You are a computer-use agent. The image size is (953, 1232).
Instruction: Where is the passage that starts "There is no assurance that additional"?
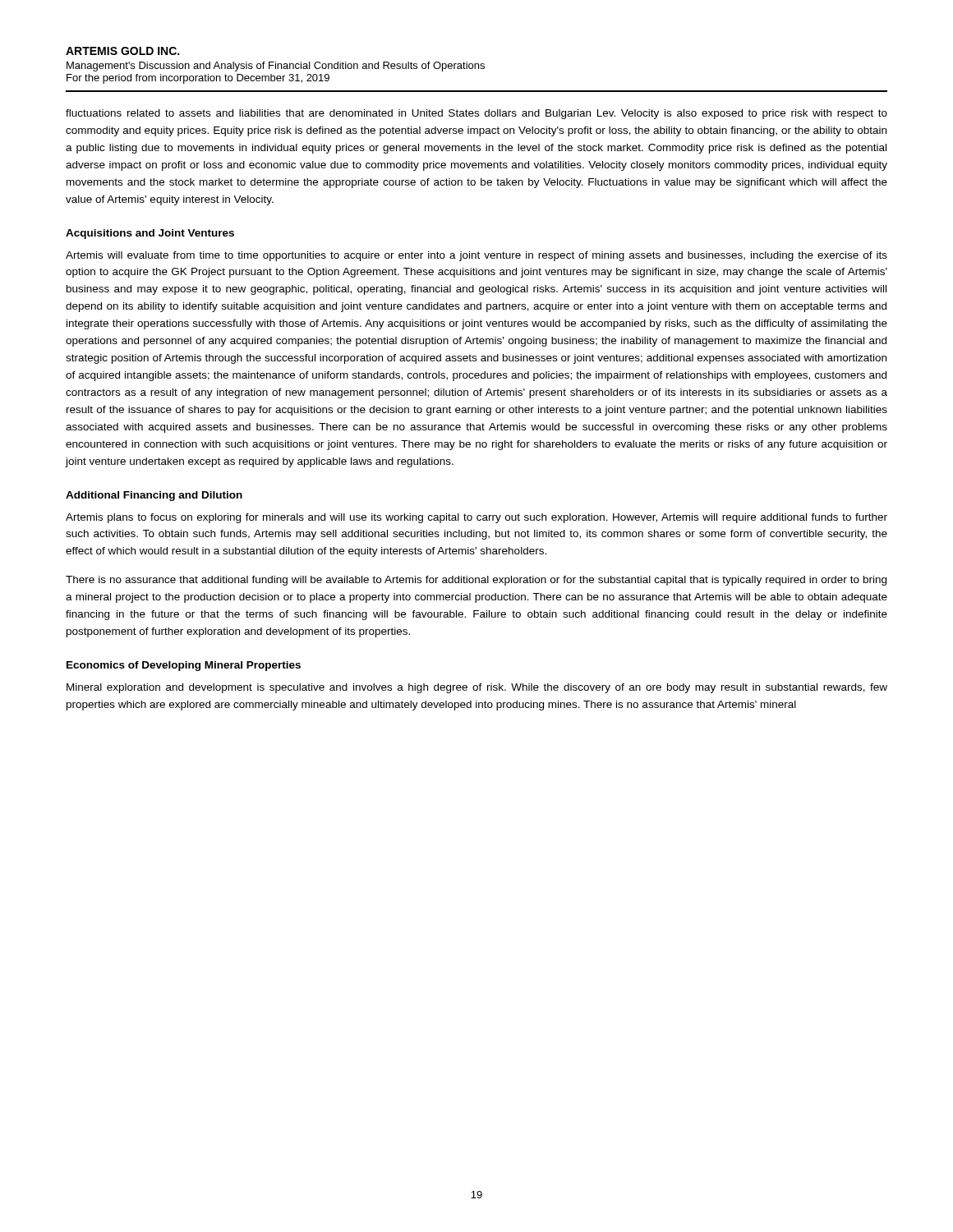476,605
